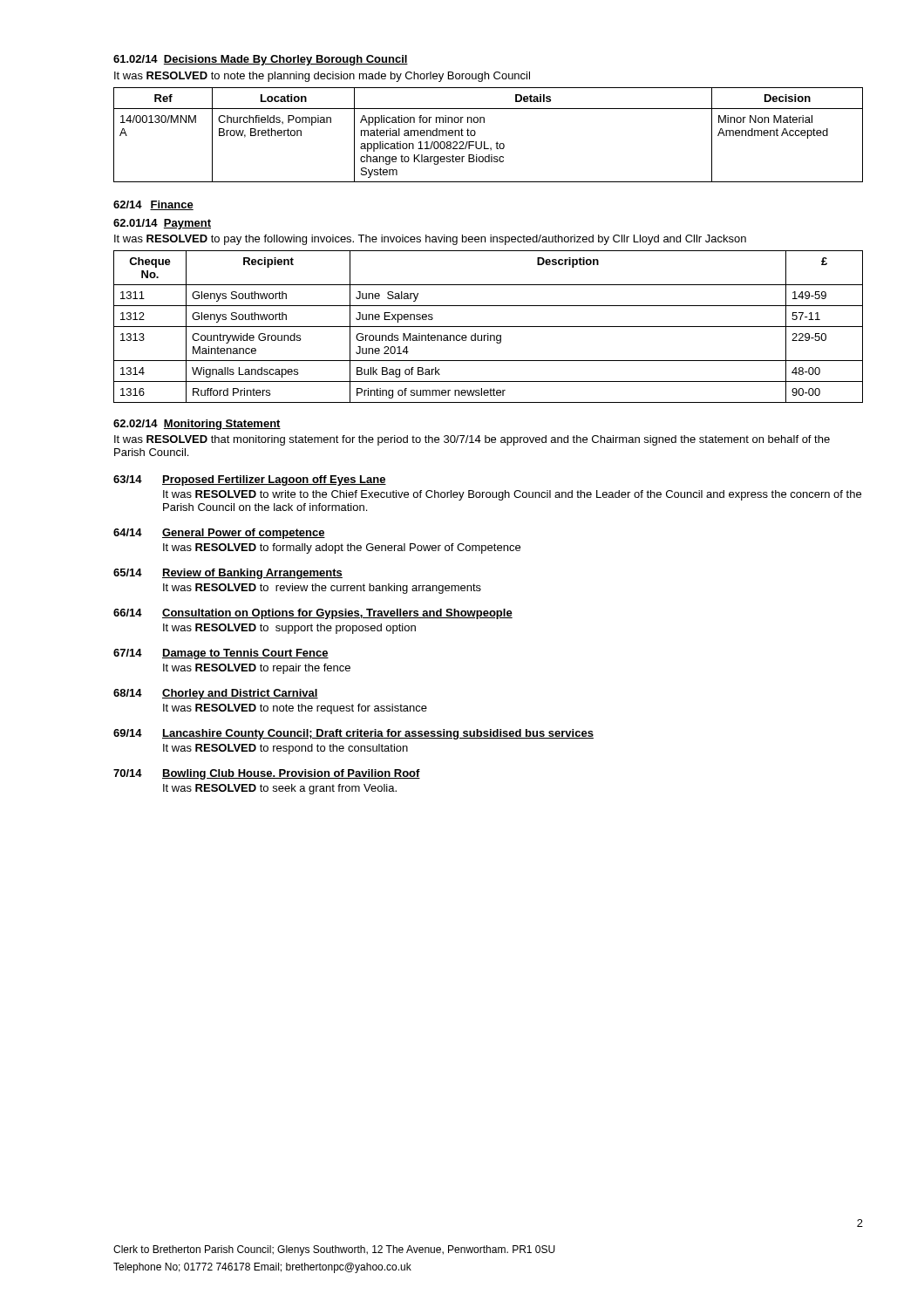Image resolution: width=924 pixels, height=1308 pixels.
Task: Locate the text "Damage to Tennis Court Fence"
Action: coord(245,653)
